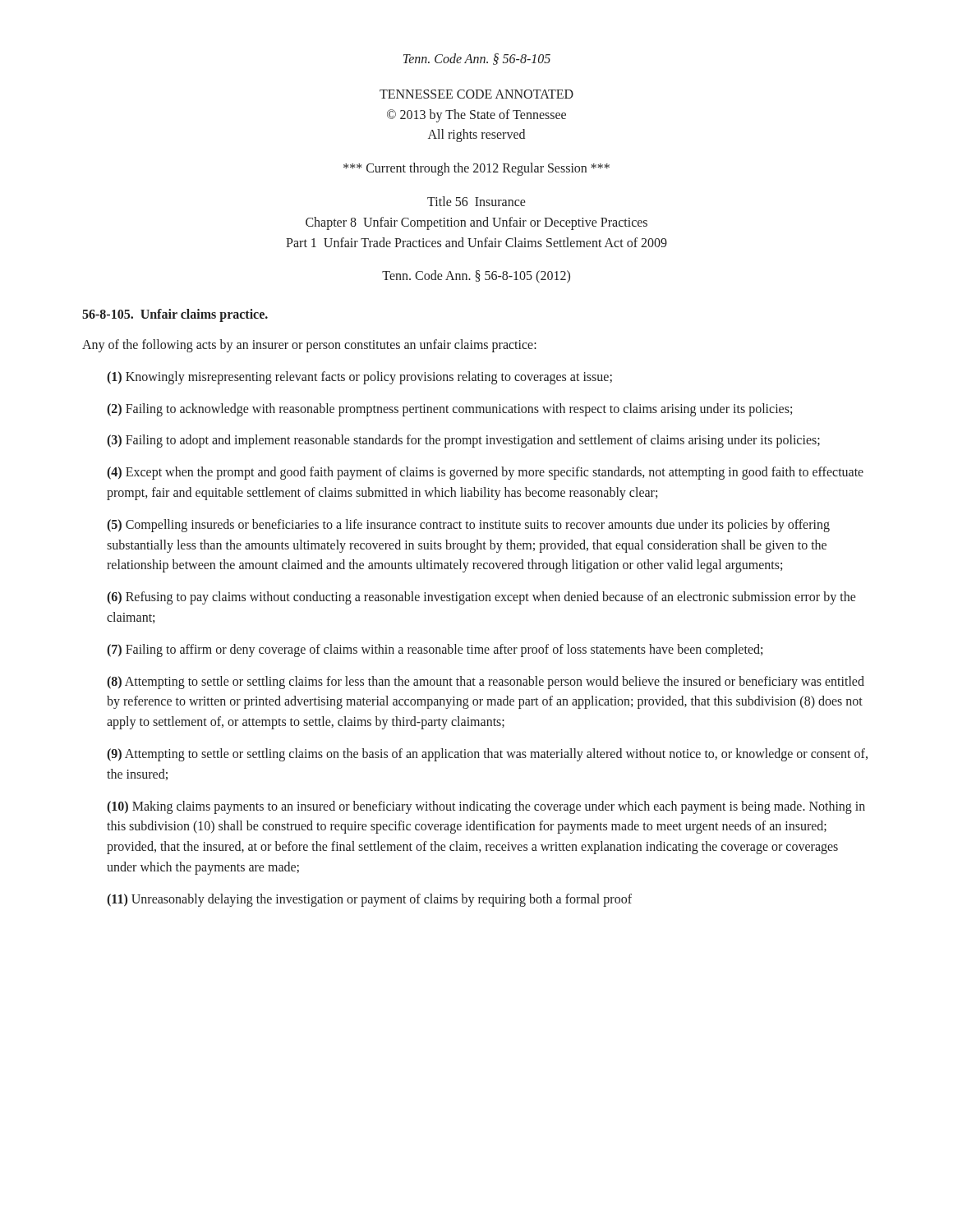
Task: Select the block starting "Any of the following acts by an"
Action: 476,345
